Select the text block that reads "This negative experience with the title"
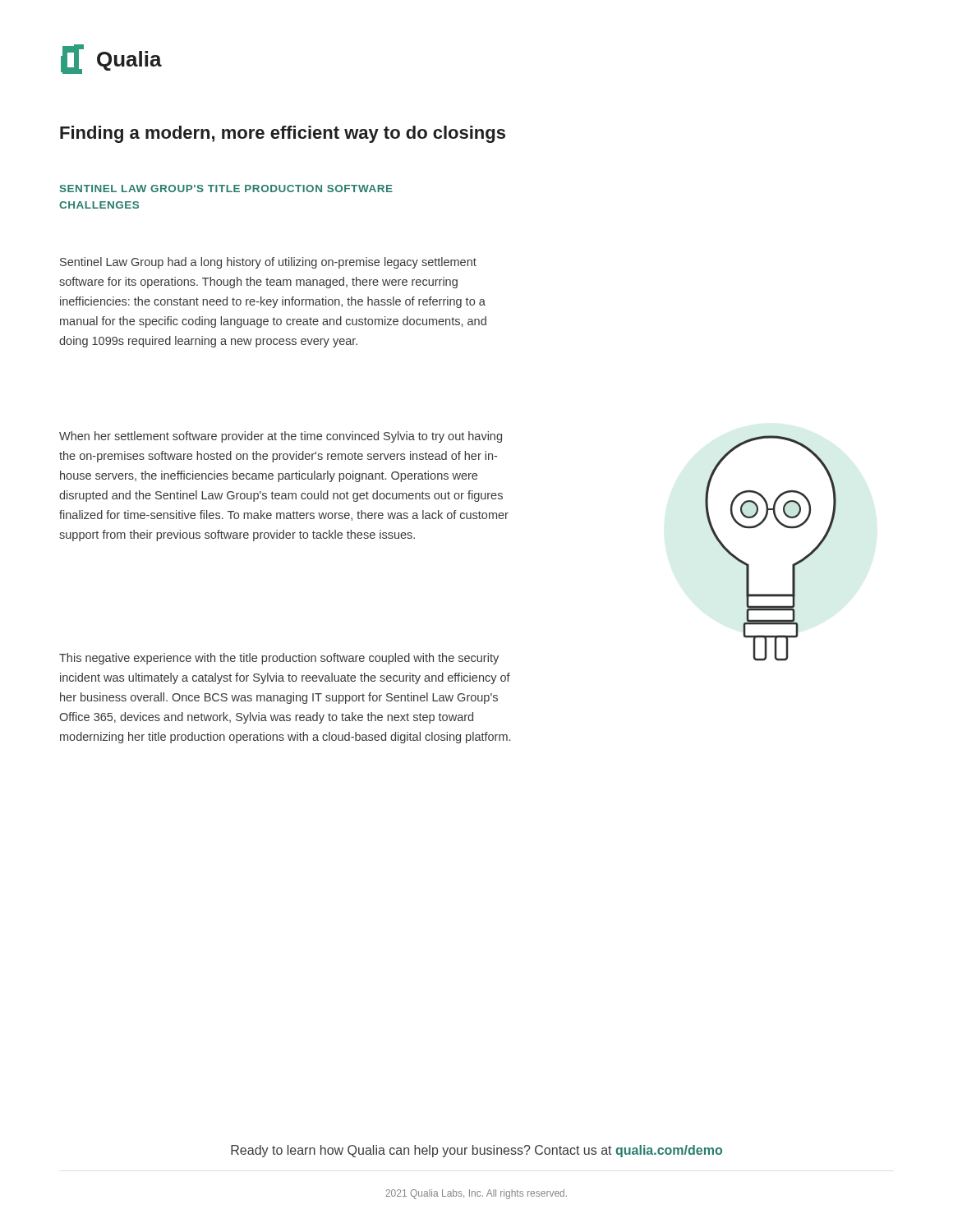Viewport: 953px width, 1232px height. 289,698
